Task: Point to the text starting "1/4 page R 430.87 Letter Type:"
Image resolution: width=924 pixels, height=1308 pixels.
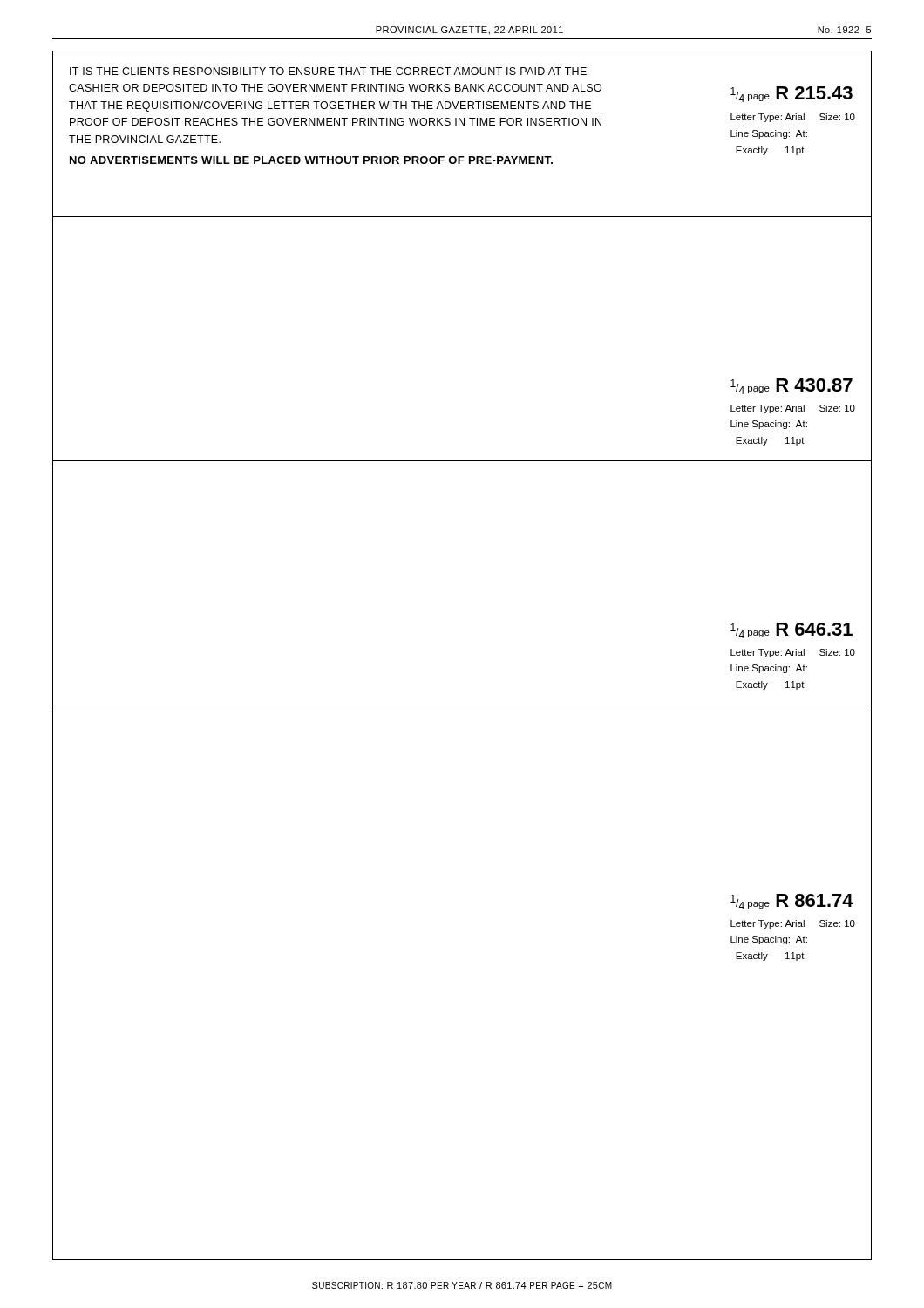Action: 793,409
